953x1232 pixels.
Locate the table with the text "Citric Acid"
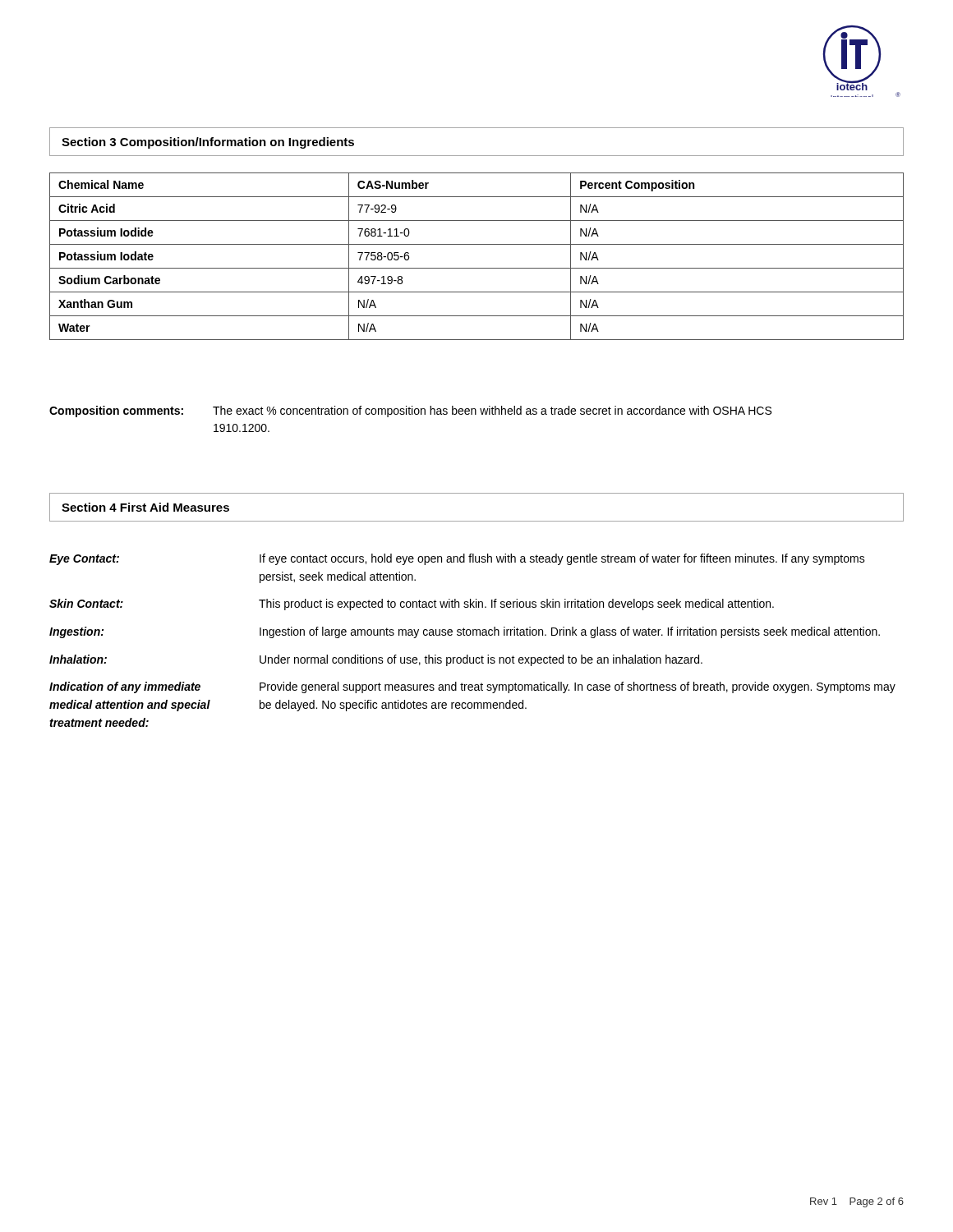tap(476, 256)
